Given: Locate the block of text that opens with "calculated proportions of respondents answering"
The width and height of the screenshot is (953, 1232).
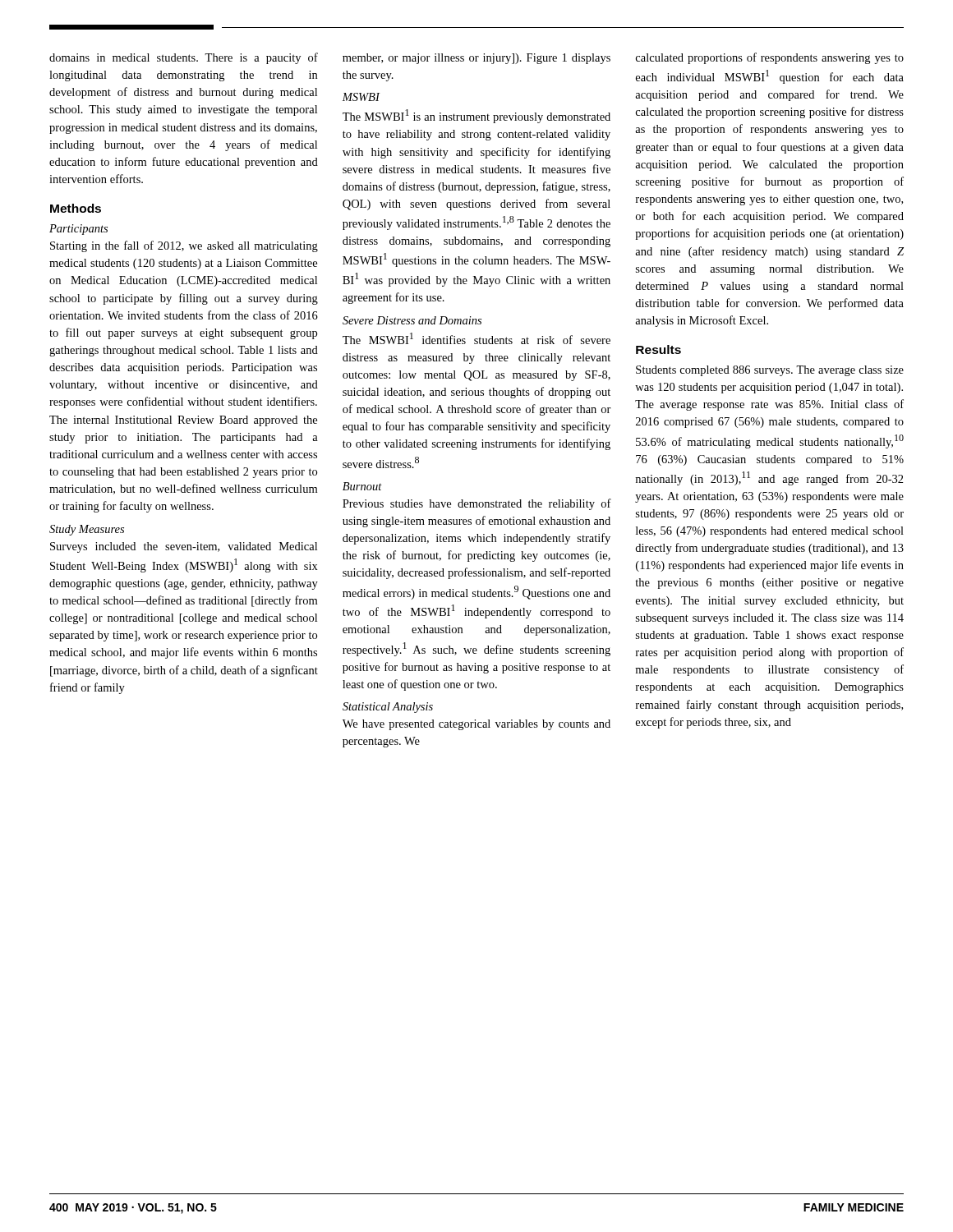Looking at the screenshot, I should pos(770,189).
